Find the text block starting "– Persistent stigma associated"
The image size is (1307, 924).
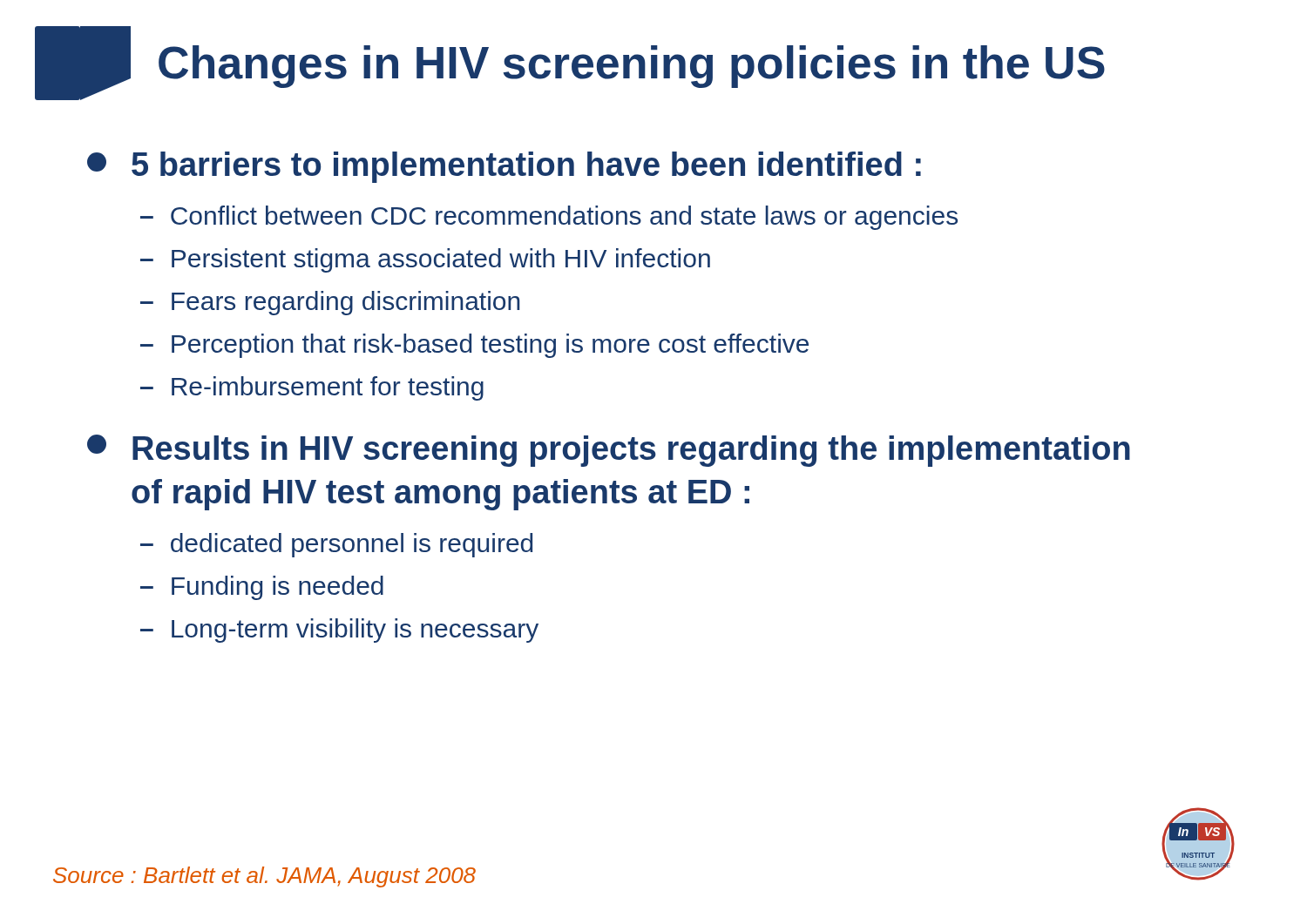[425, 259]
